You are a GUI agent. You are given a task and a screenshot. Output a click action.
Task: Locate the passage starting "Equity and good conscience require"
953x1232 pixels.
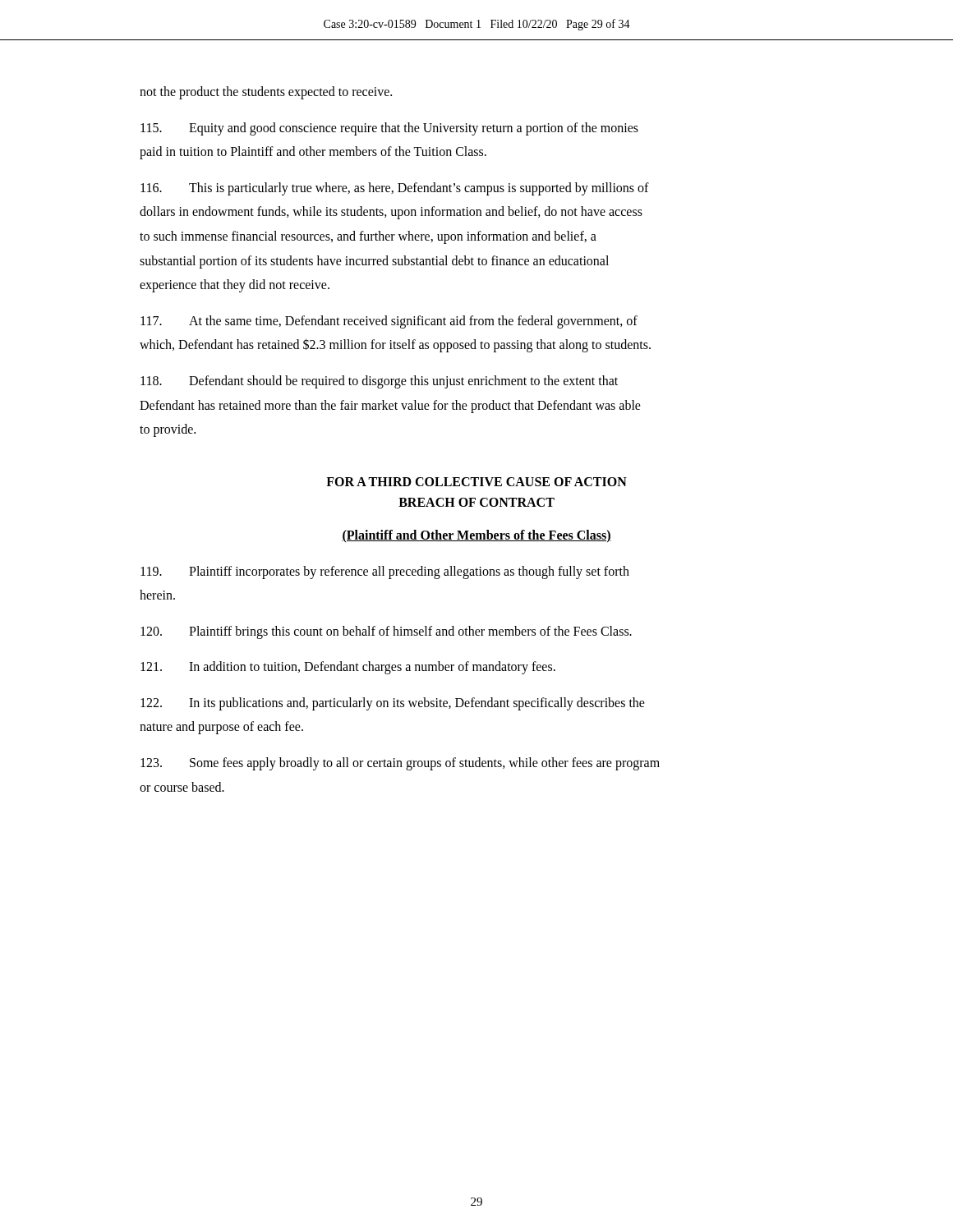point(476,140)
